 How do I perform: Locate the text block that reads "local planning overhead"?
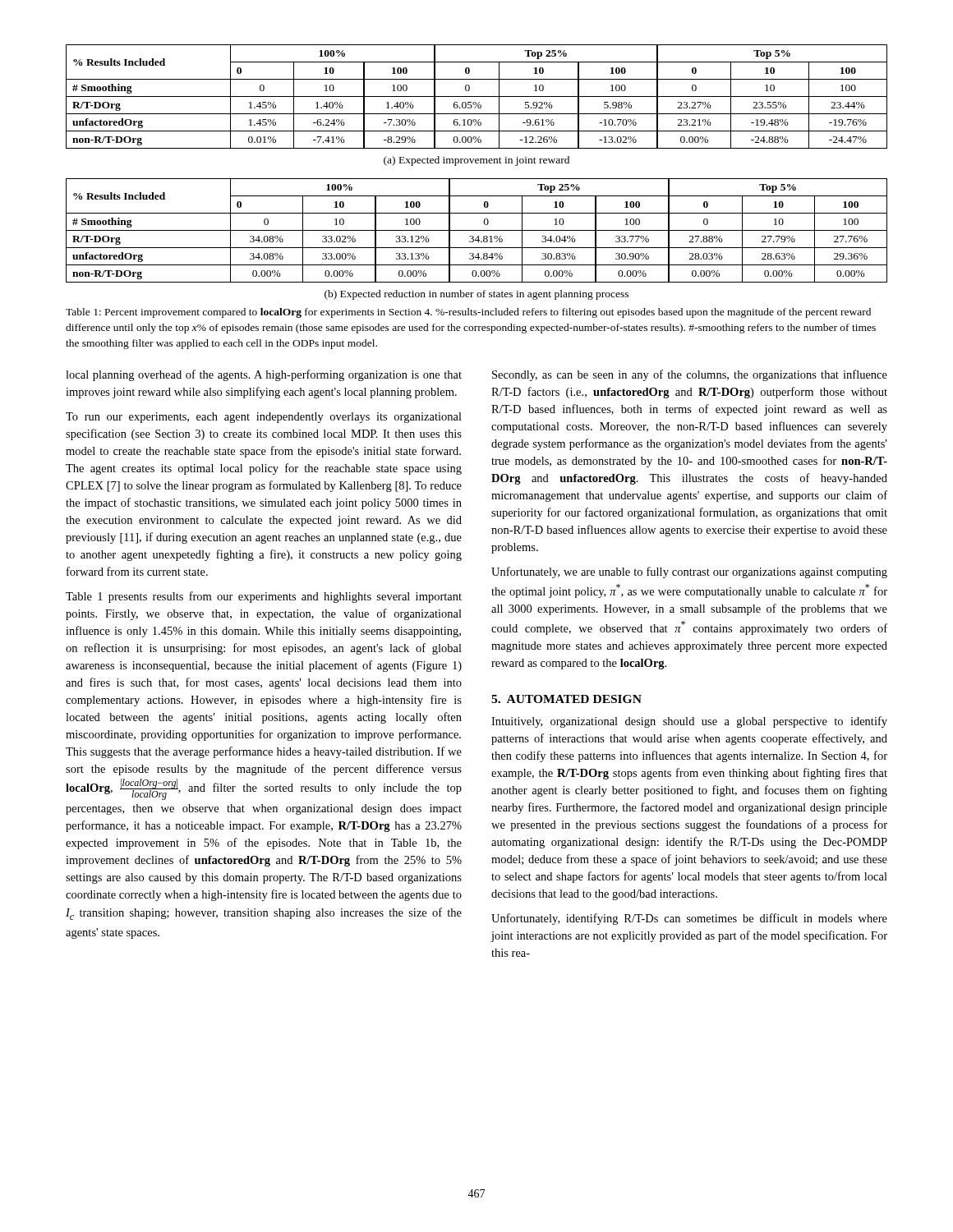click(x=264, y=654)
